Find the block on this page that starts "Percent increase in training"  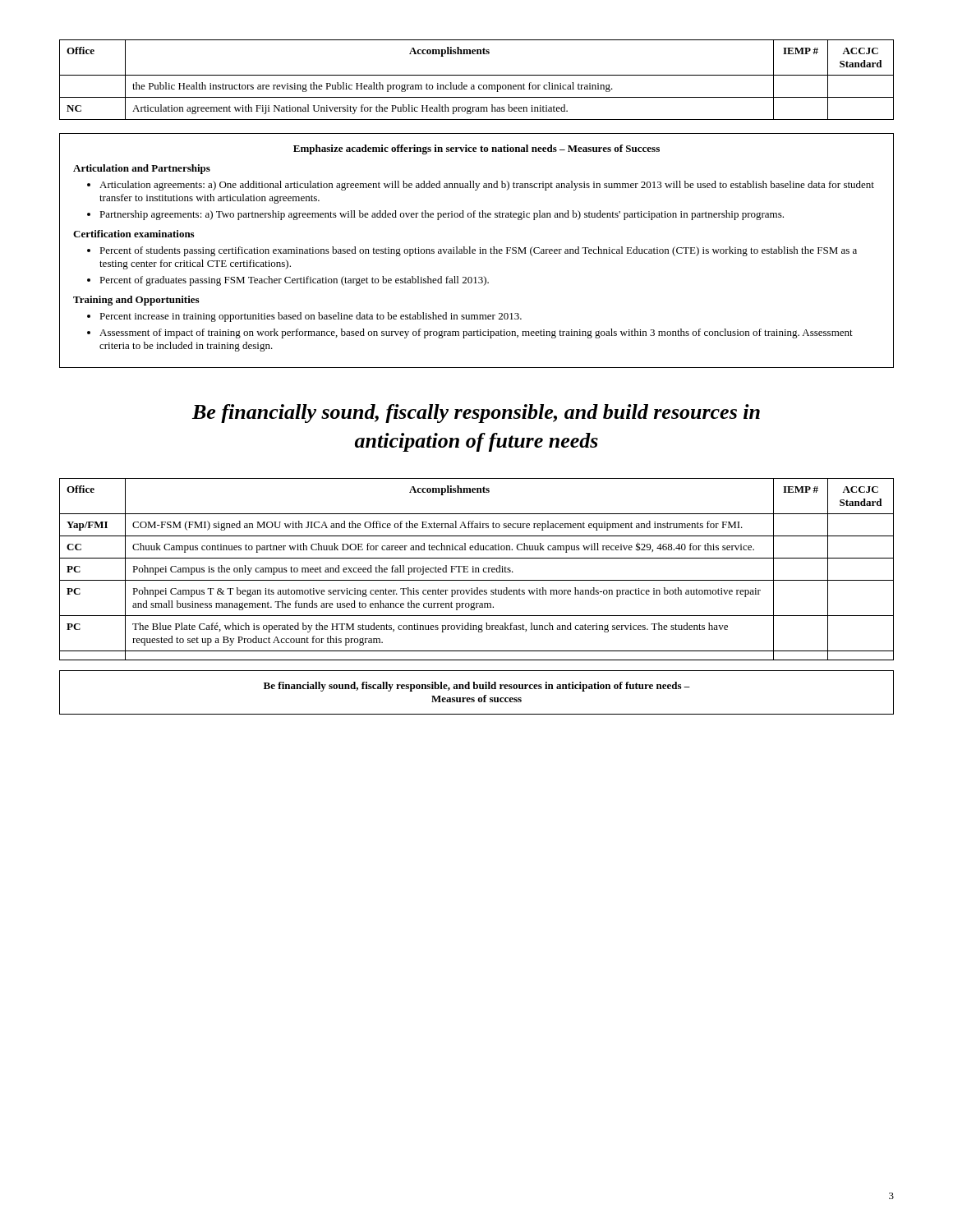click(311, 316)
